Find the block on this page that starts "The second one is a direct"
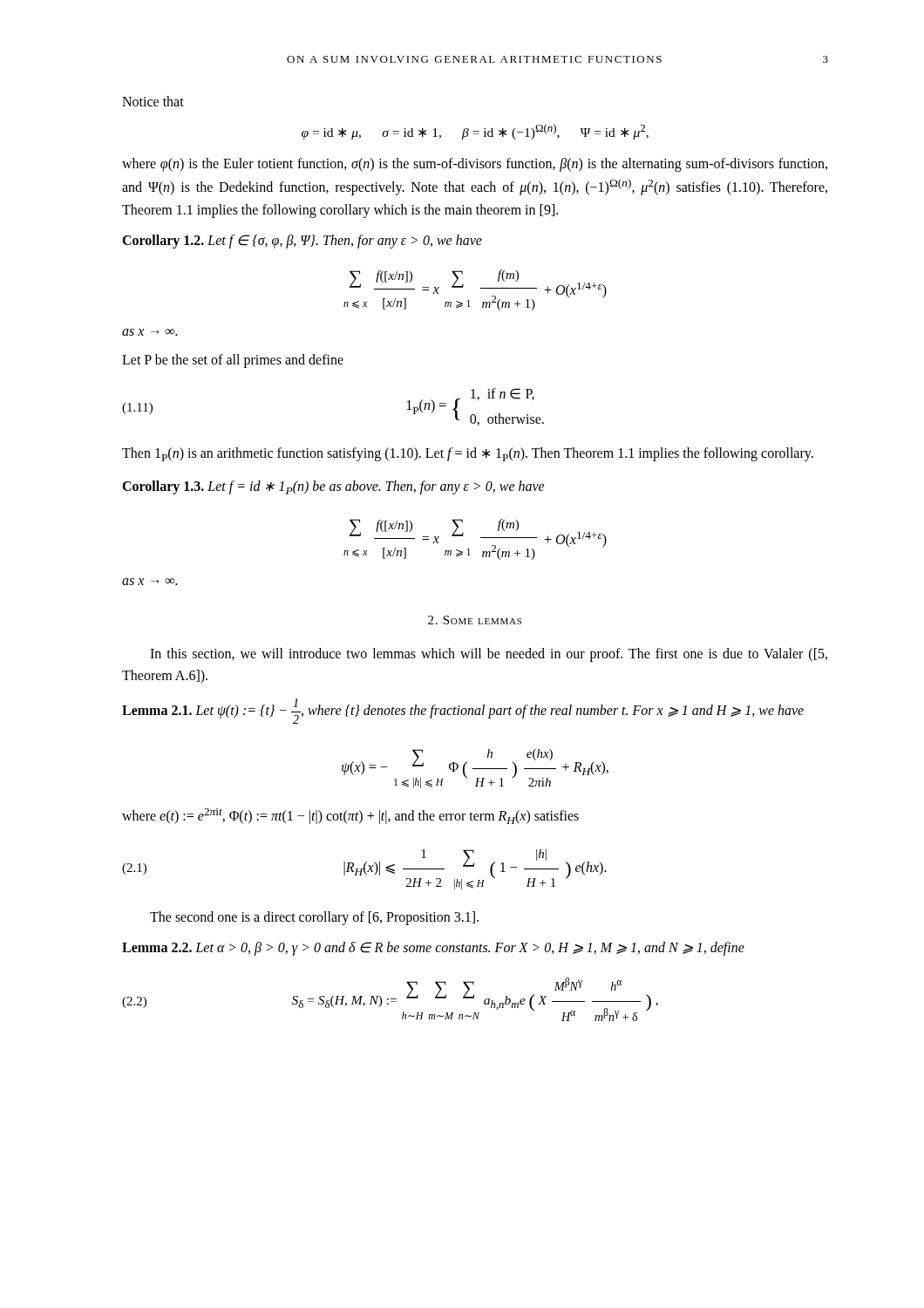This screenshot has height=1308, width=924. pyautogui.click(x=315, y=917)
